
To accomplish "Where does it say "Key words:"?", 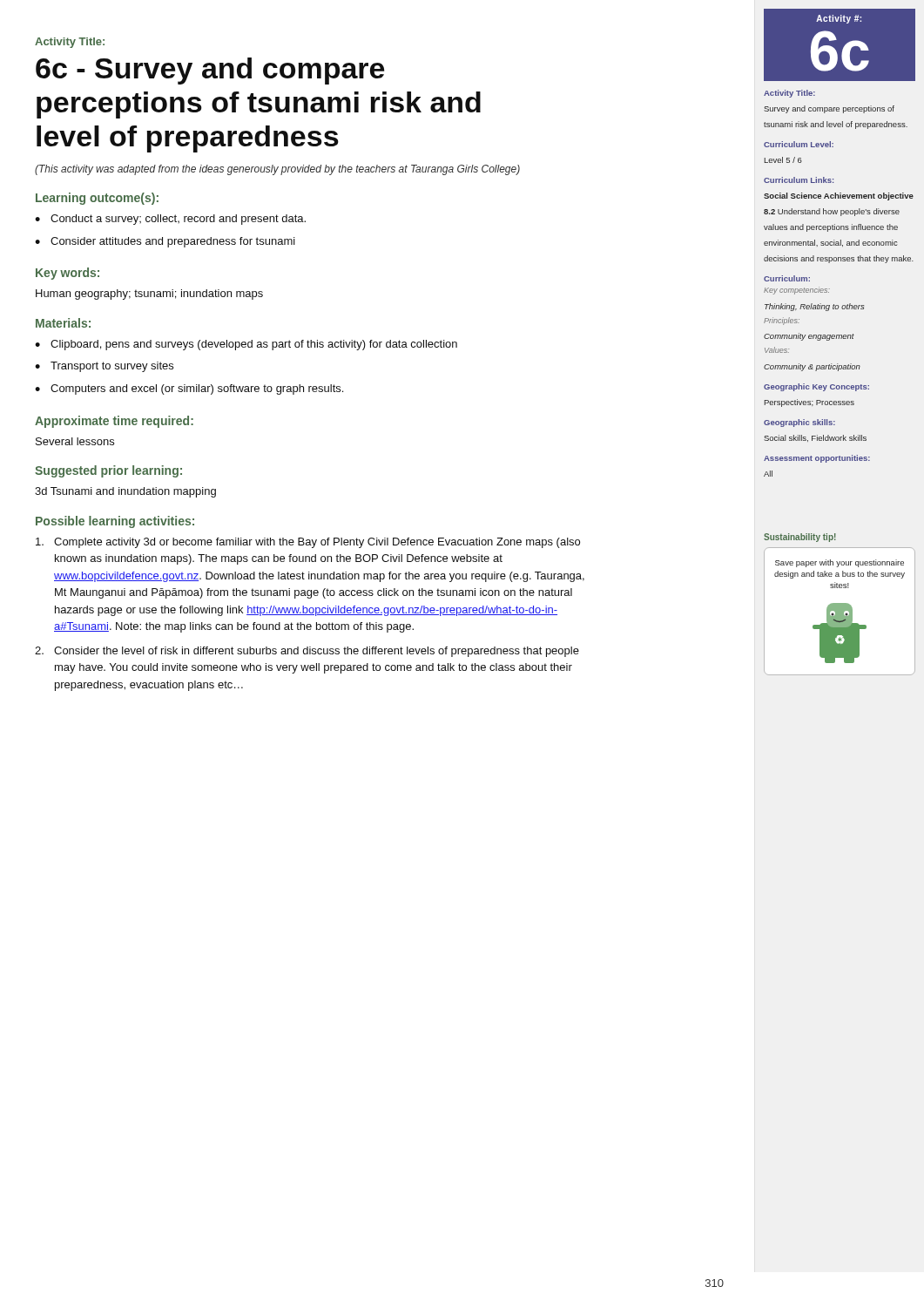I will tap(68, 273).
